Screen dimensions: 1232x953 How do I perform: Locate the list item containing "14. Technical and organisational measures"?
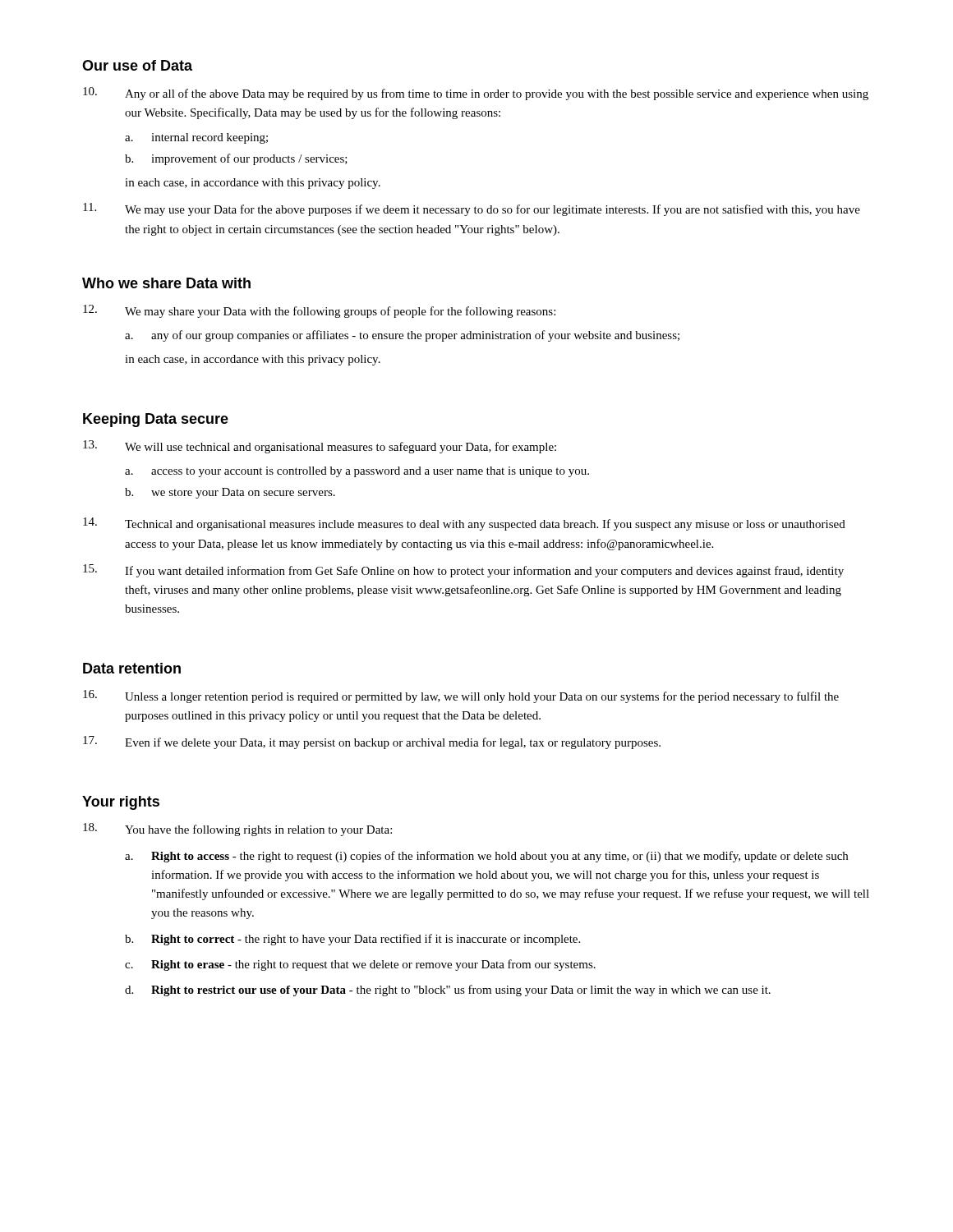tap(476, 534)
